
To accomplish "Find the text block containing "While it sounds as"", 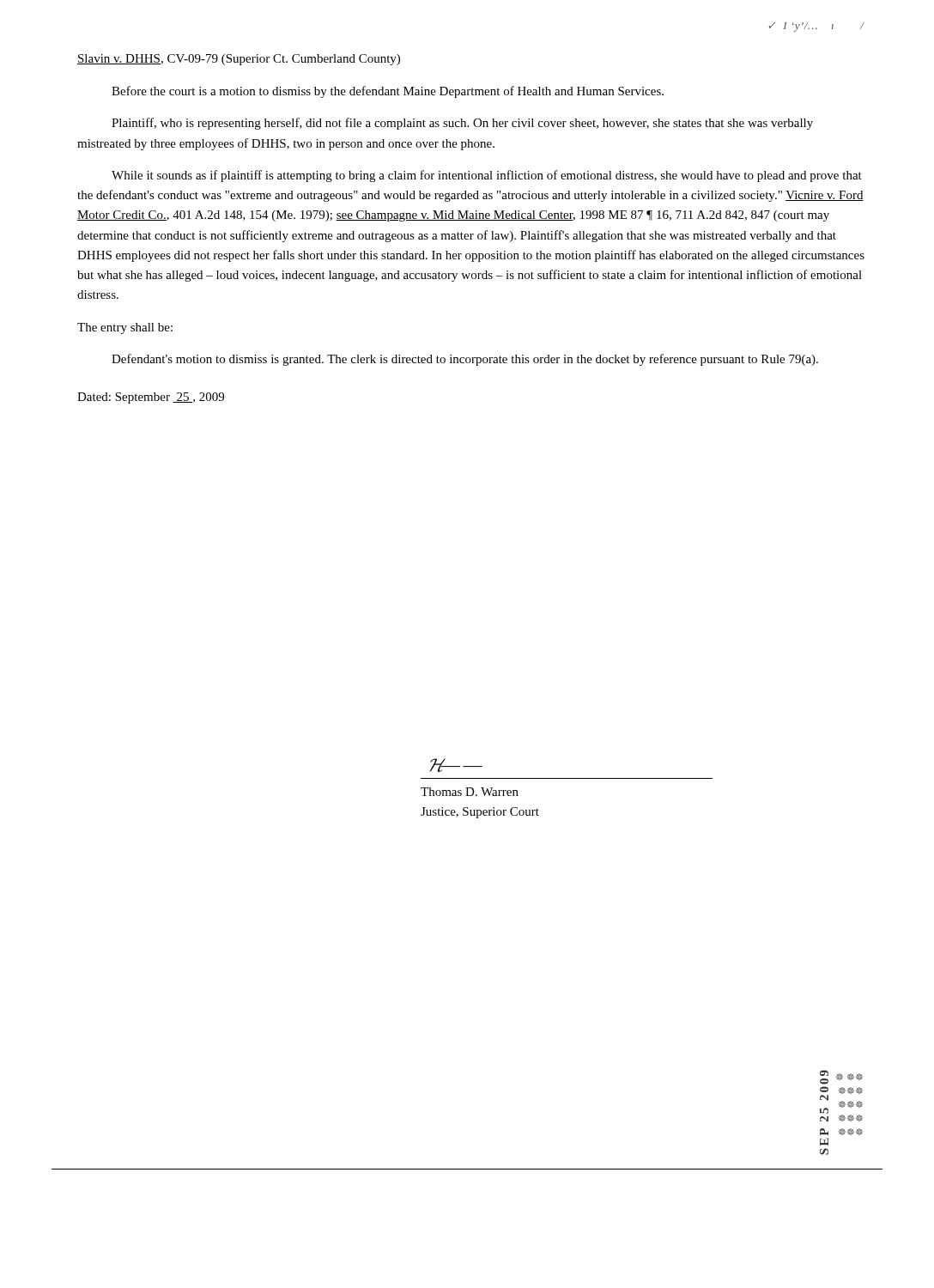I will [x=471, y=235].
